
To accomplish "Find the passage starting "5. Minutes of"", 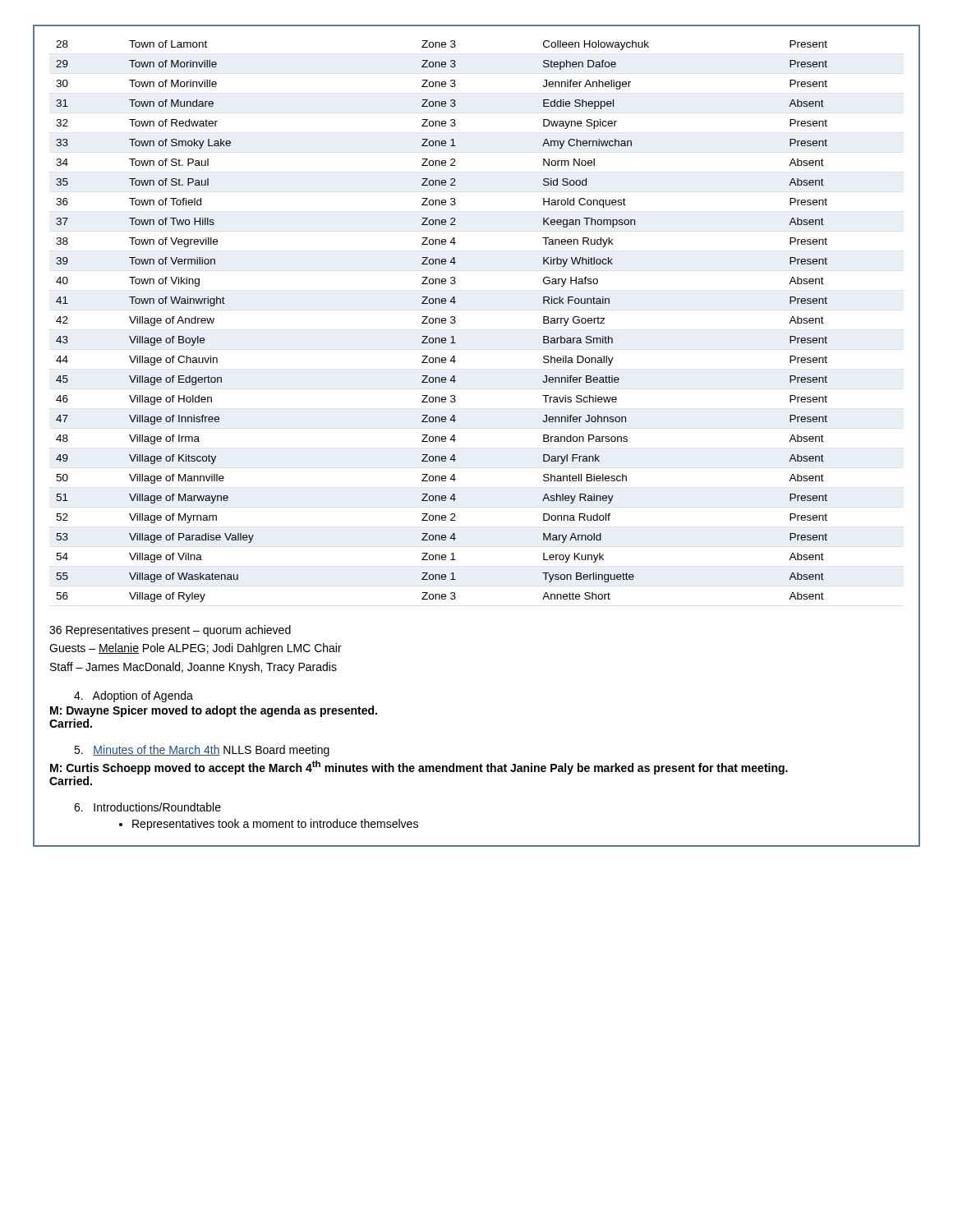I will click(x=202, y=750).
